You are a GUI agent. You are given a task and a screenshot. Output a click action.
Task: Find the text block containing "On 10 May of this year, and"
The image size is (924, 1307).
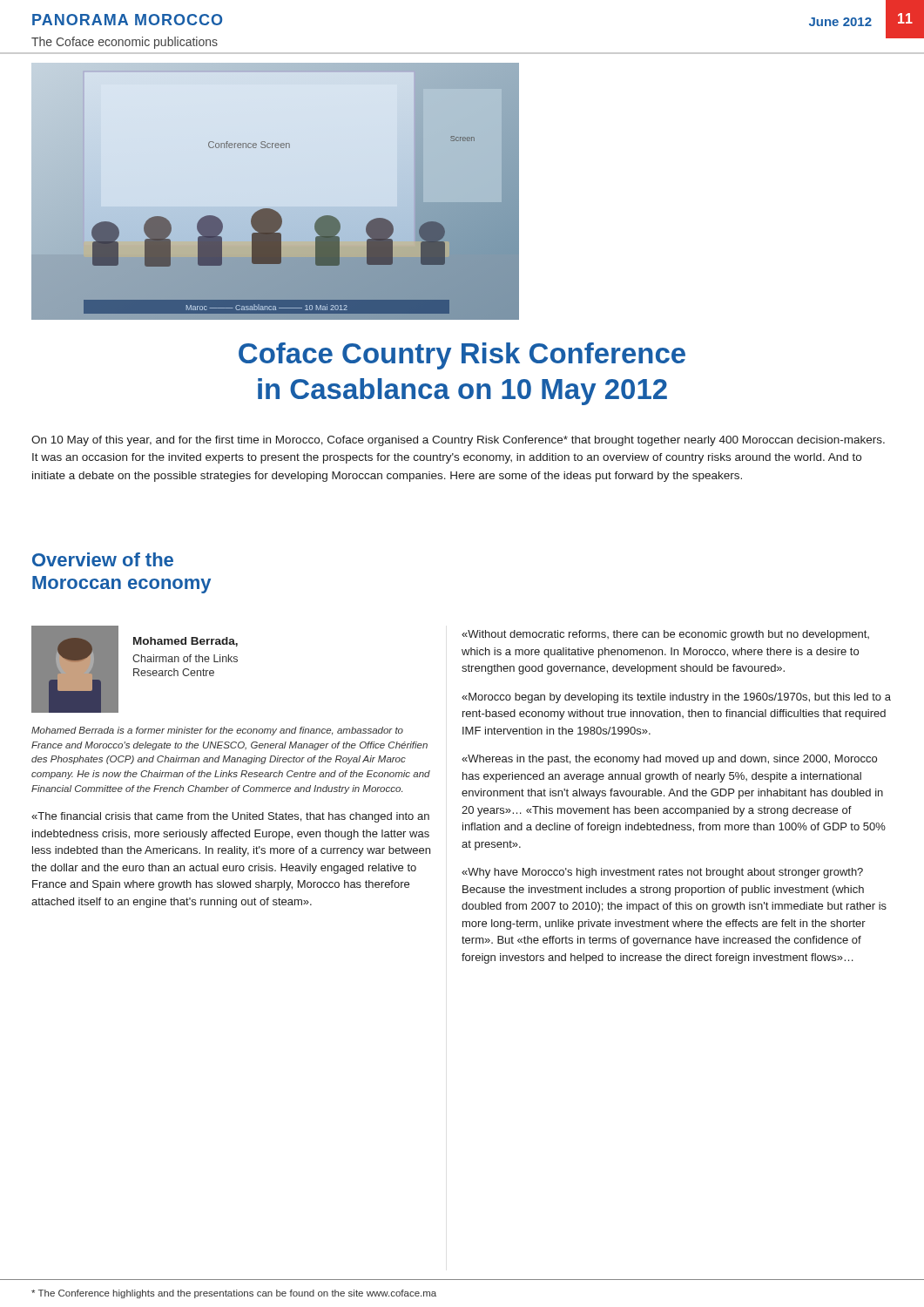[458, 457]
